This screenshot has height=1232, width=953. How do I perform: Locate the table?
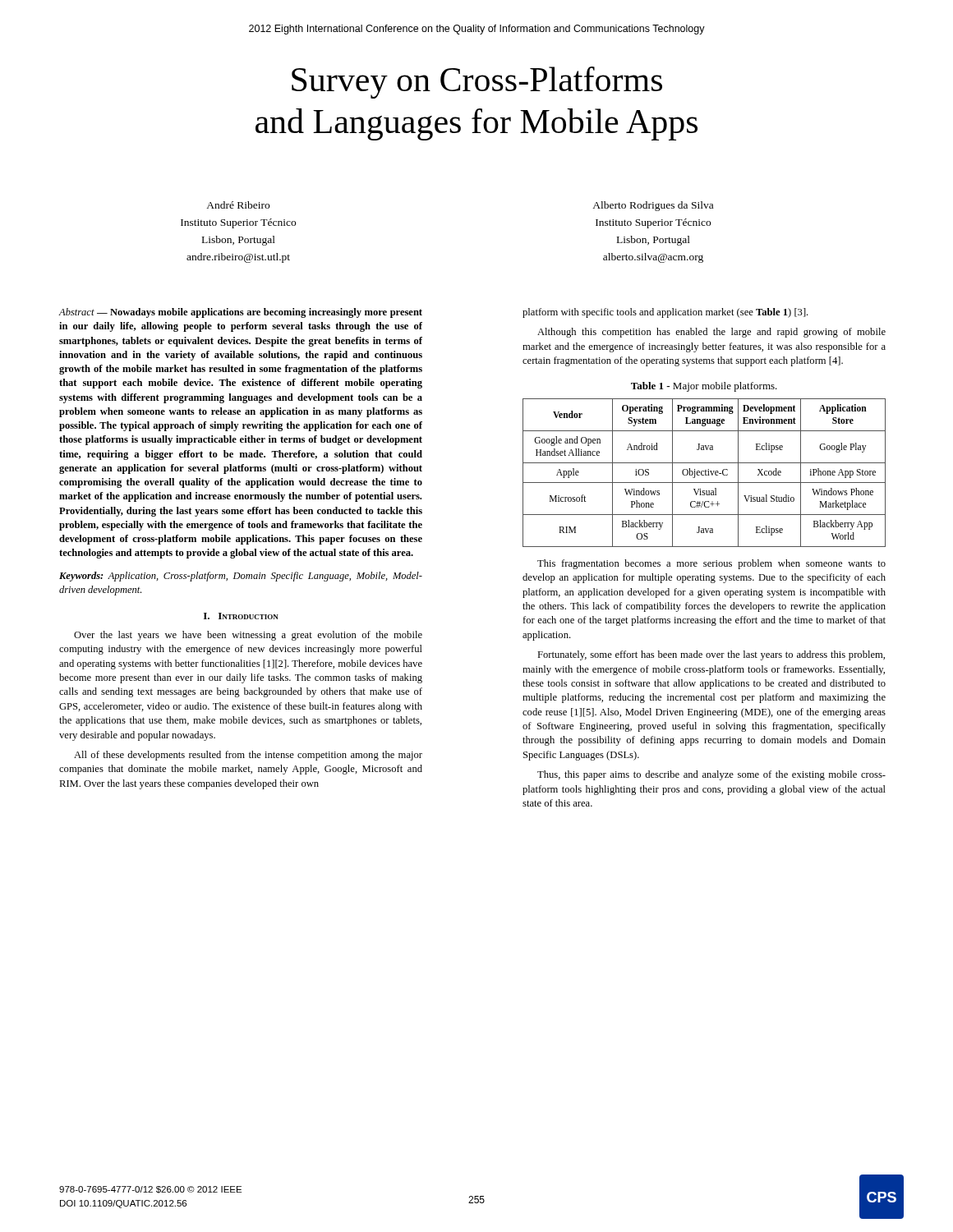pyautogui.click(x=704, y=473)
